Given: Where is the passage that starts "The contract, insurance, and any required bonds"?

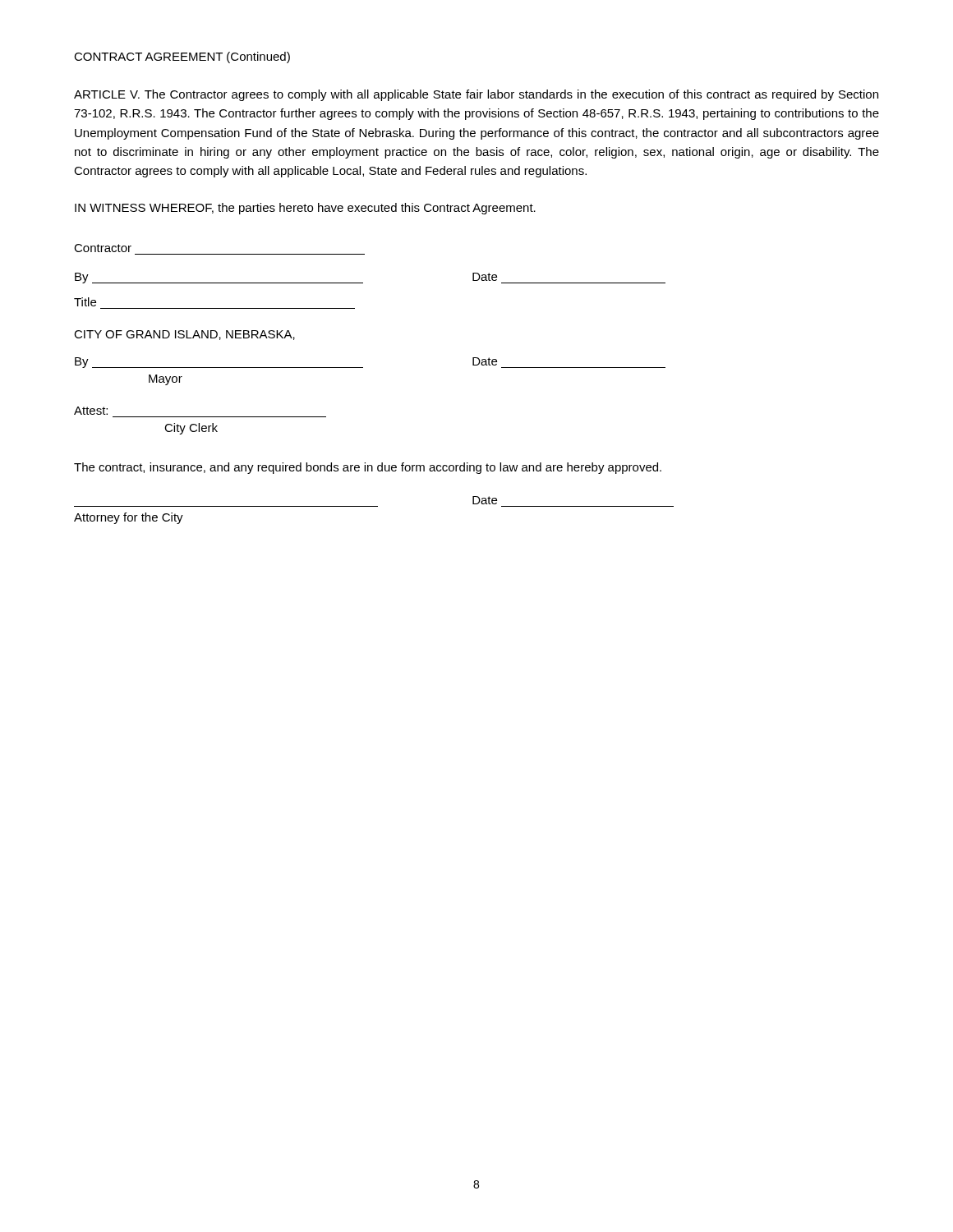Looking at the screenshot, I should (x=368, y=466).
